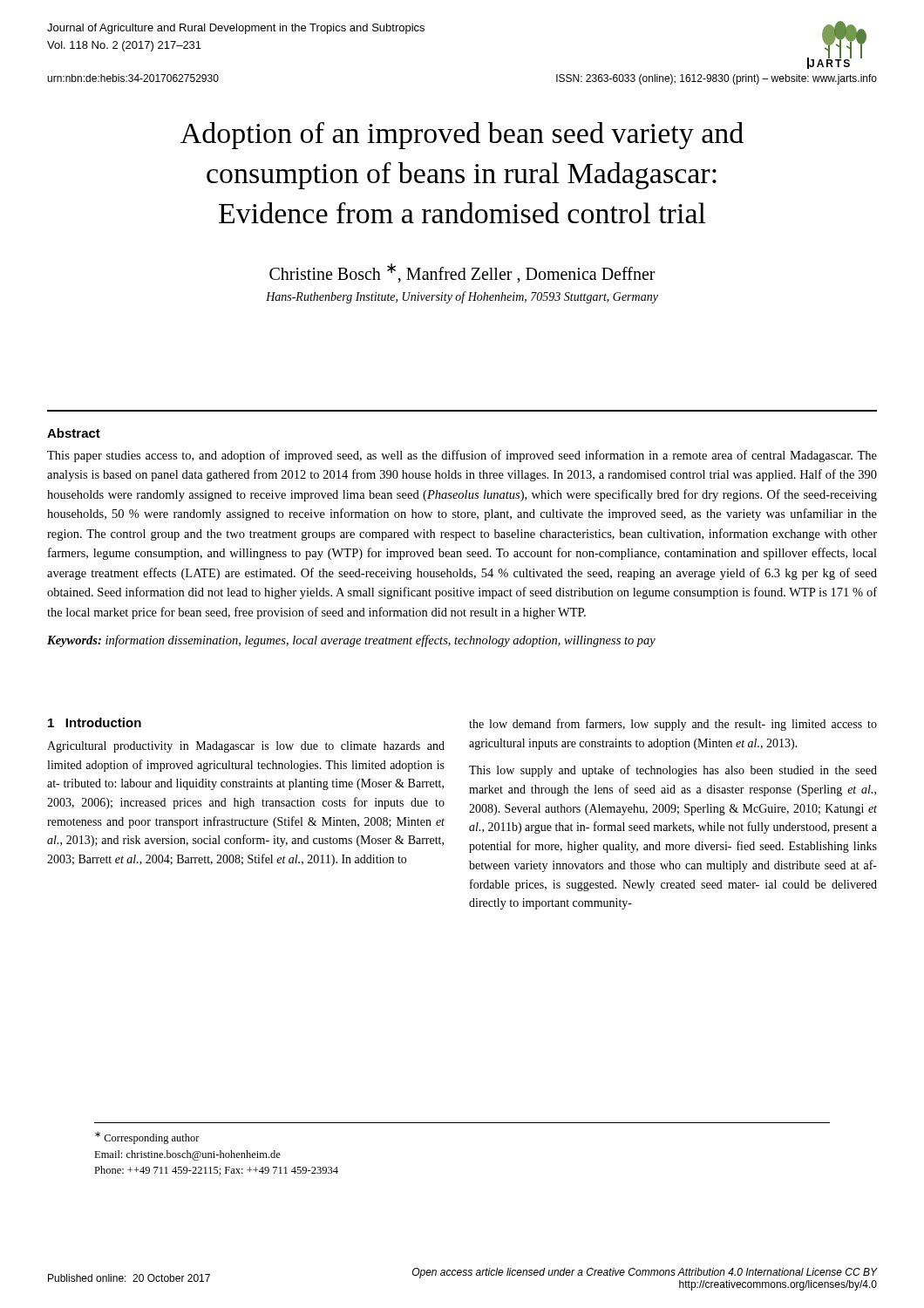The width and height of the screenshot is (924, 1308).
Task: Click on the text block that reads "Christine Bosch ∗, Manfred"
Action: [462, 271]
